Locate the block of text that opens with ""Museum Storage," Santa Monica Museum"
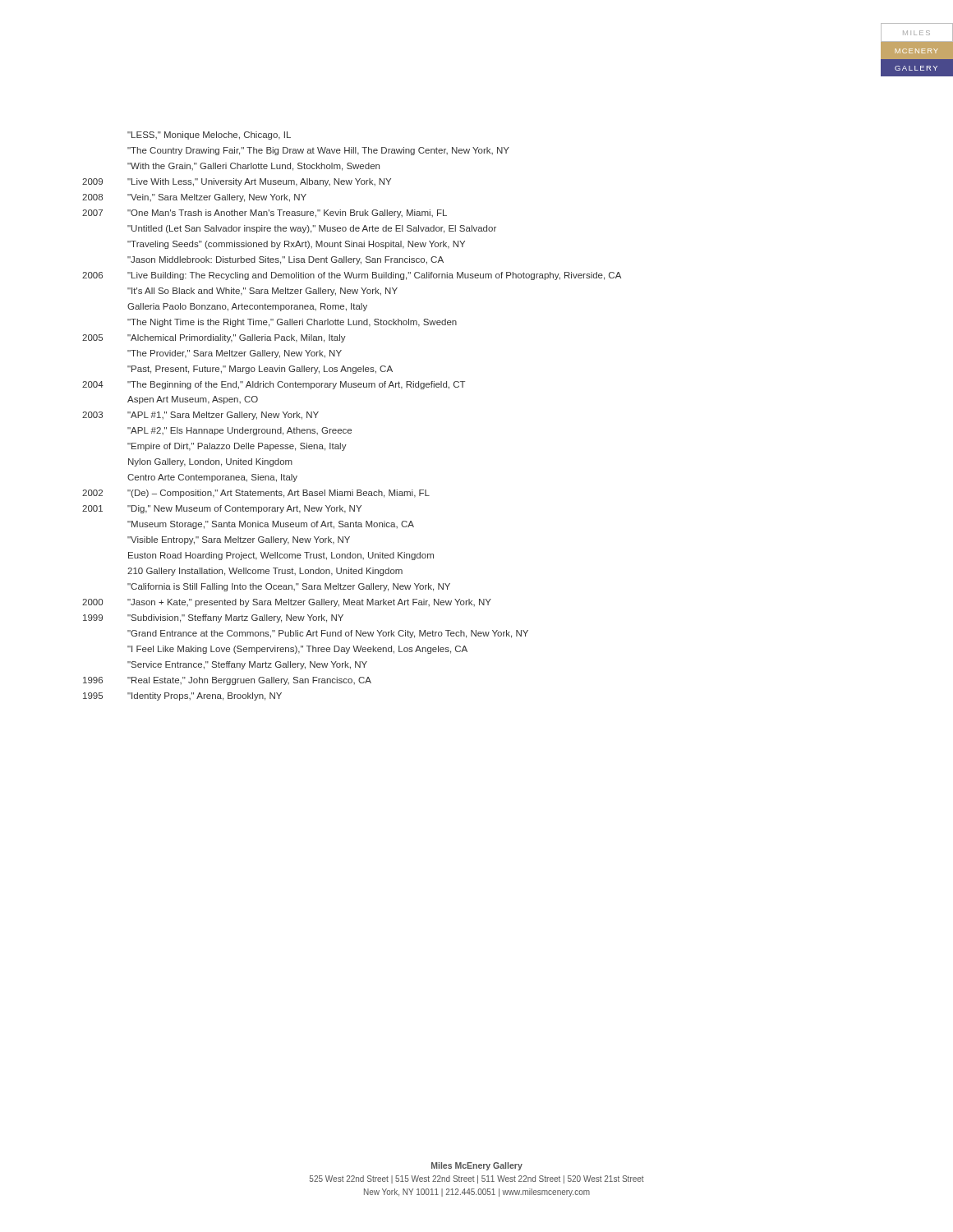The image size is (953, 1232). pyautogui.click(x=271, y=525)
